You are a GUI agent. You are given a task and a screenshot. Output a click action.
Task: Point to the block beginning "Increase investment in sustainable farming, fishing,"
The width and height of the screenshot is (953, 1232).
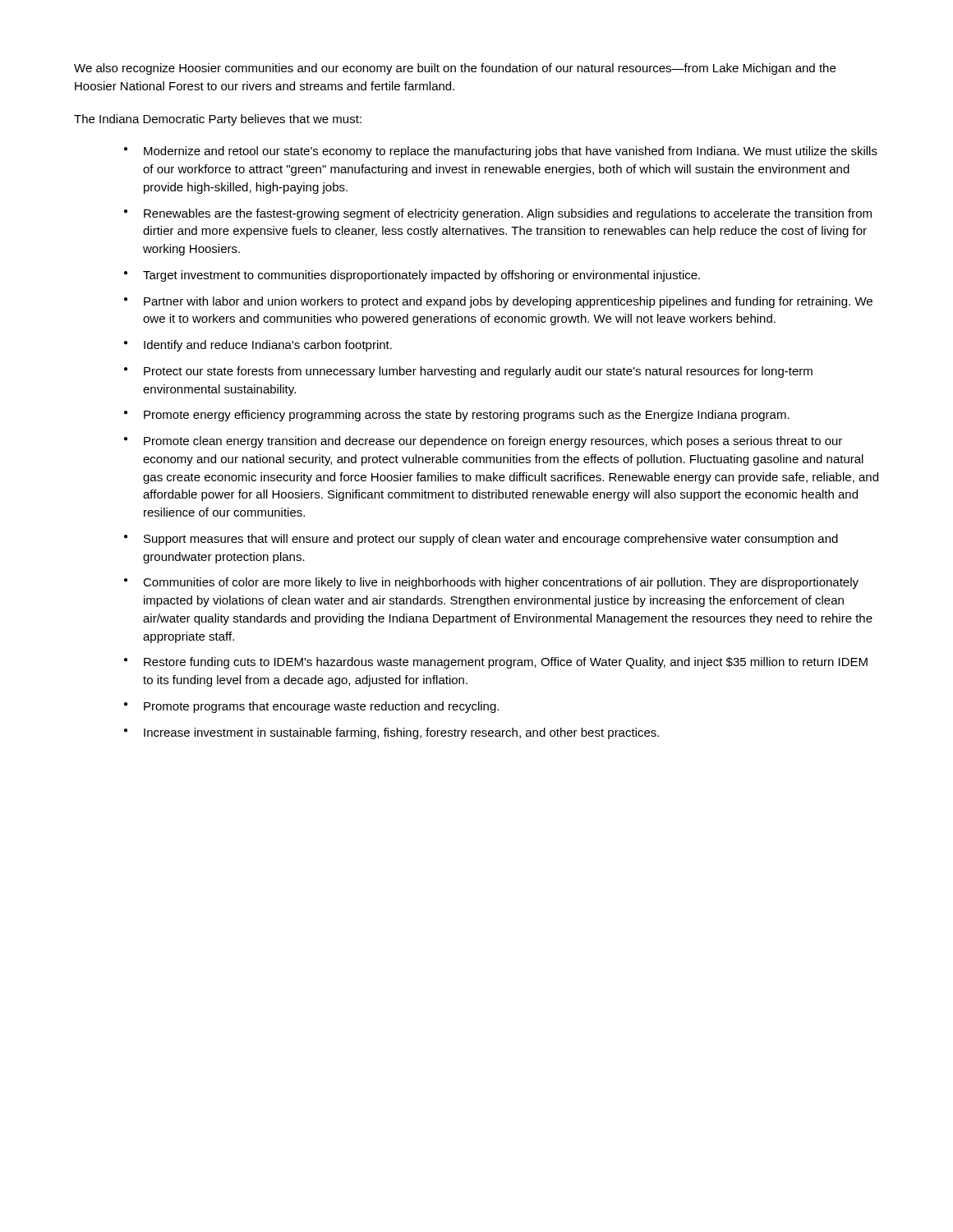pos(402,732)
